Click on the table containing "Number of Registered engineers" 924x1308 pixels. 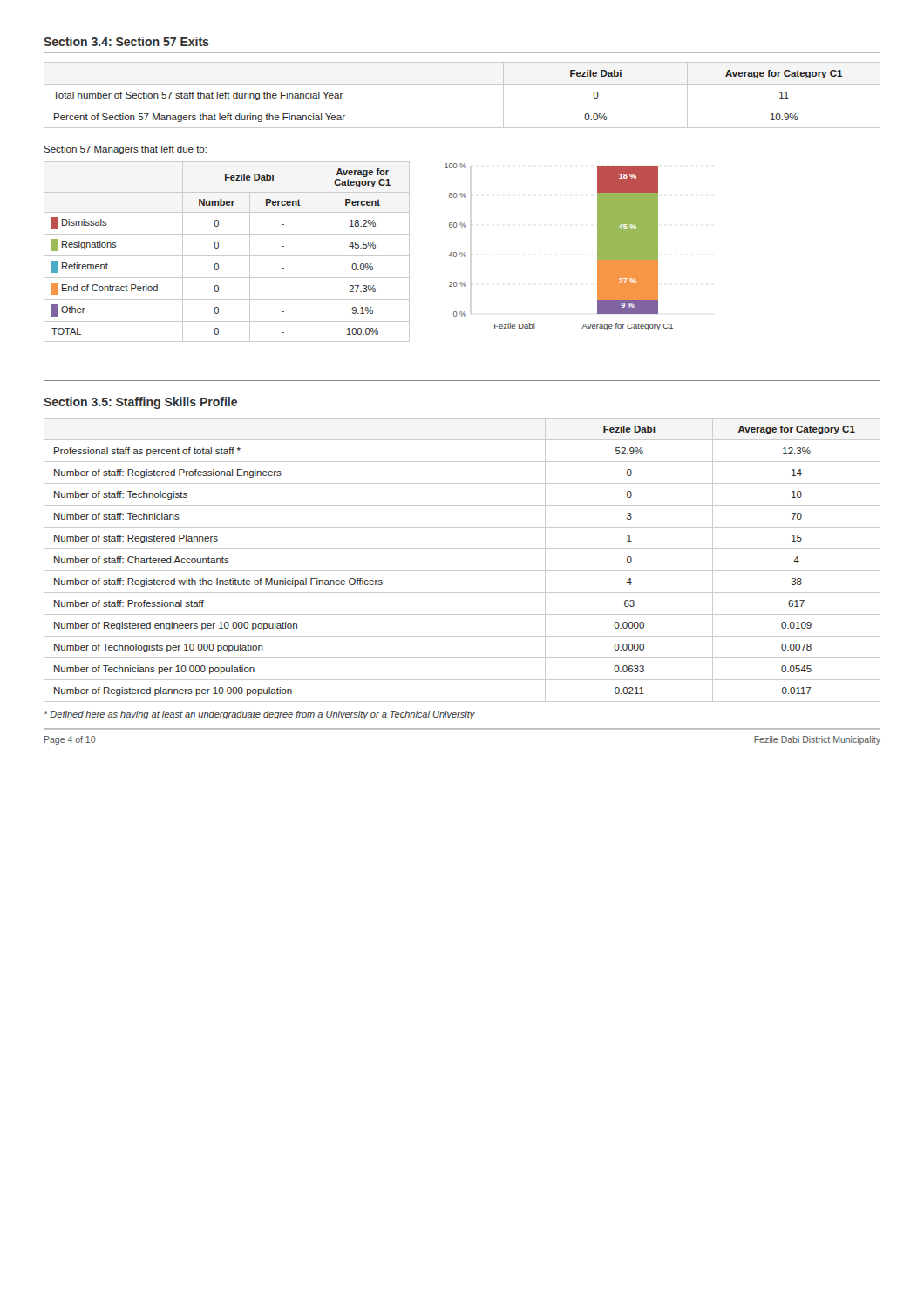(x=462, y=560)
